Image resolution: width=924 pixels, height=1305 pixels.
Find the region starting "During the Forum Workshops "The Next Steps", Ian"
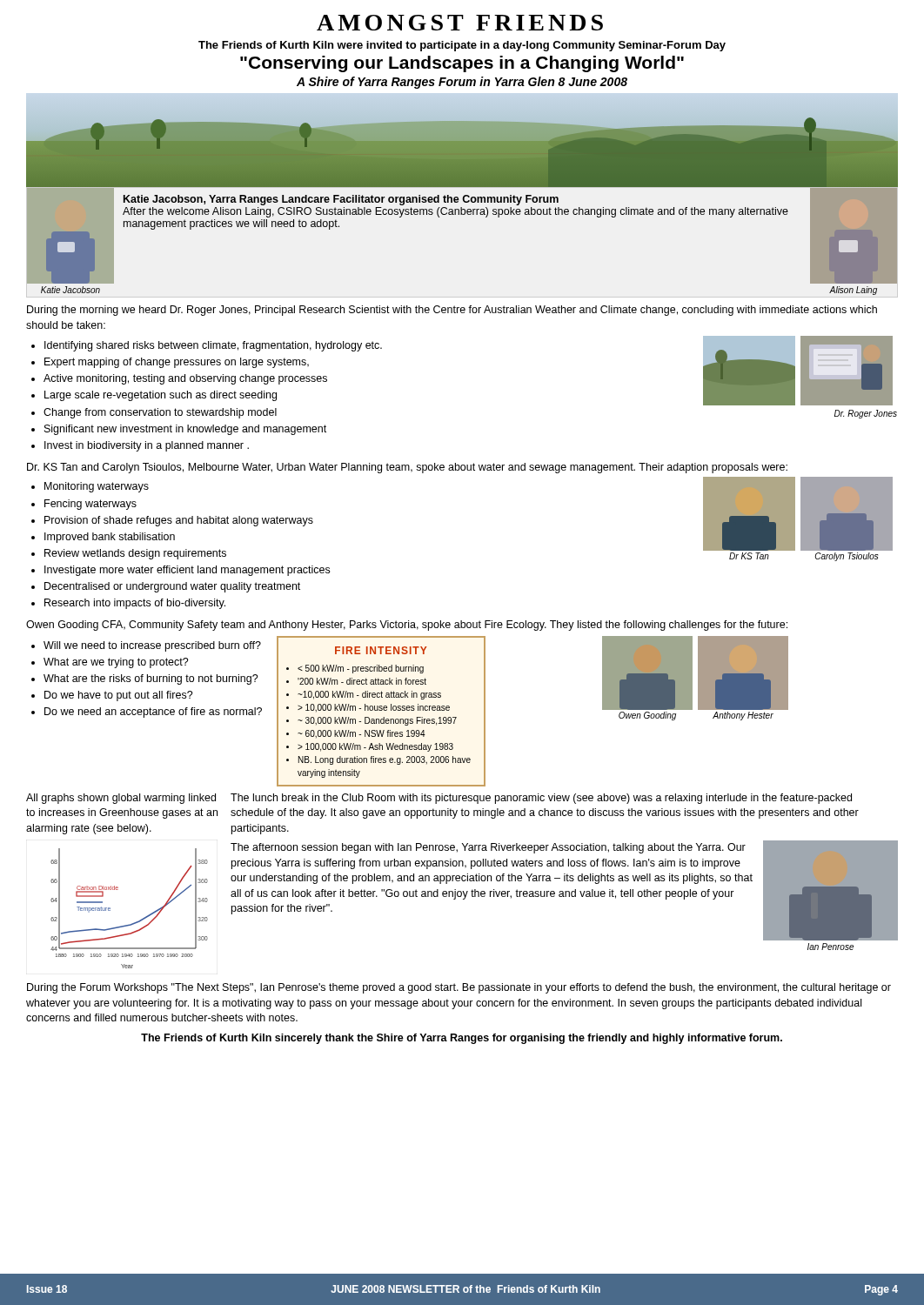458,1003
